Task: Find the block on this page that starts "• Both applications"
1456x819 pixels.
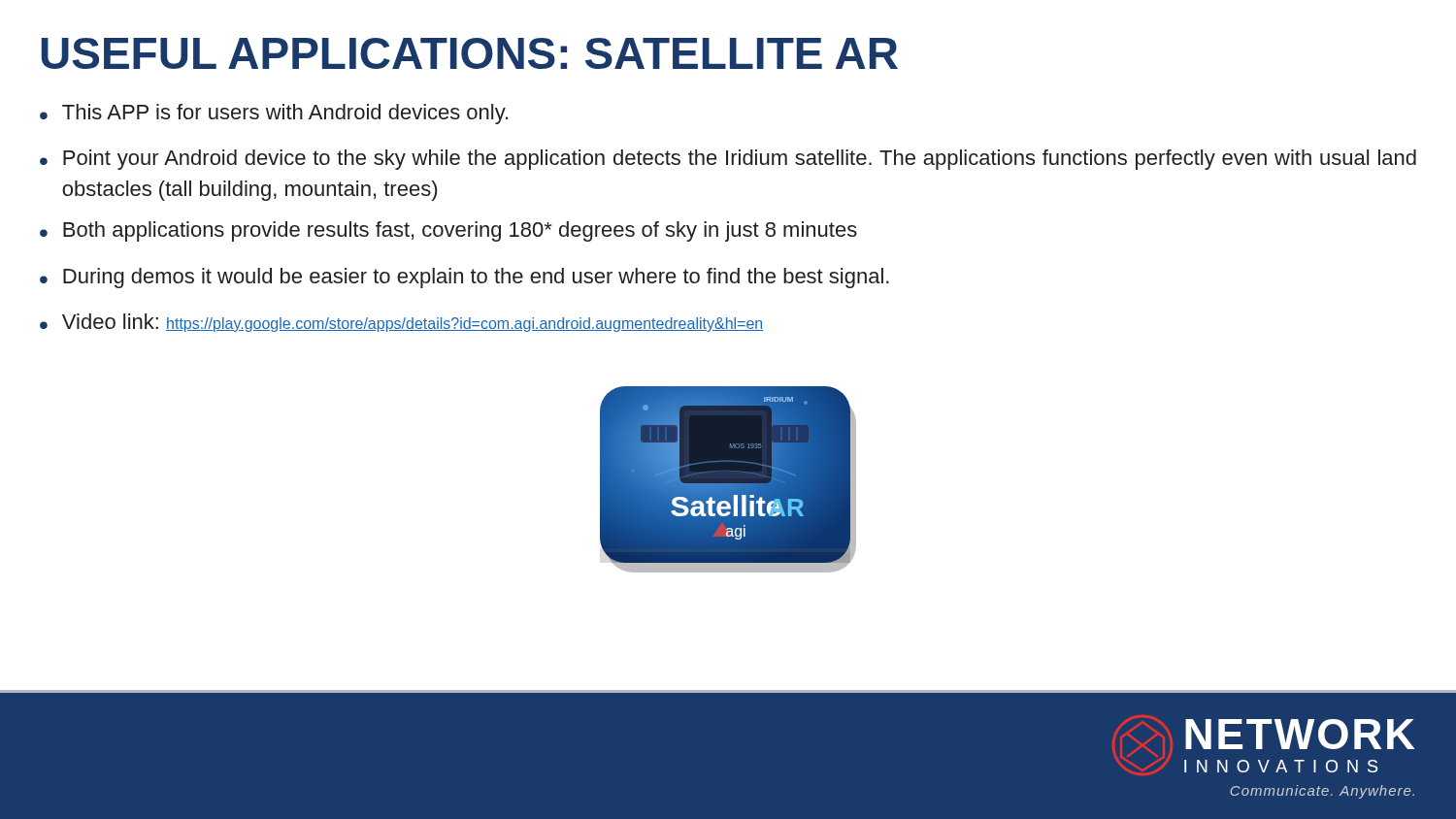Action: pyautogui.click(x=448, y=233)
